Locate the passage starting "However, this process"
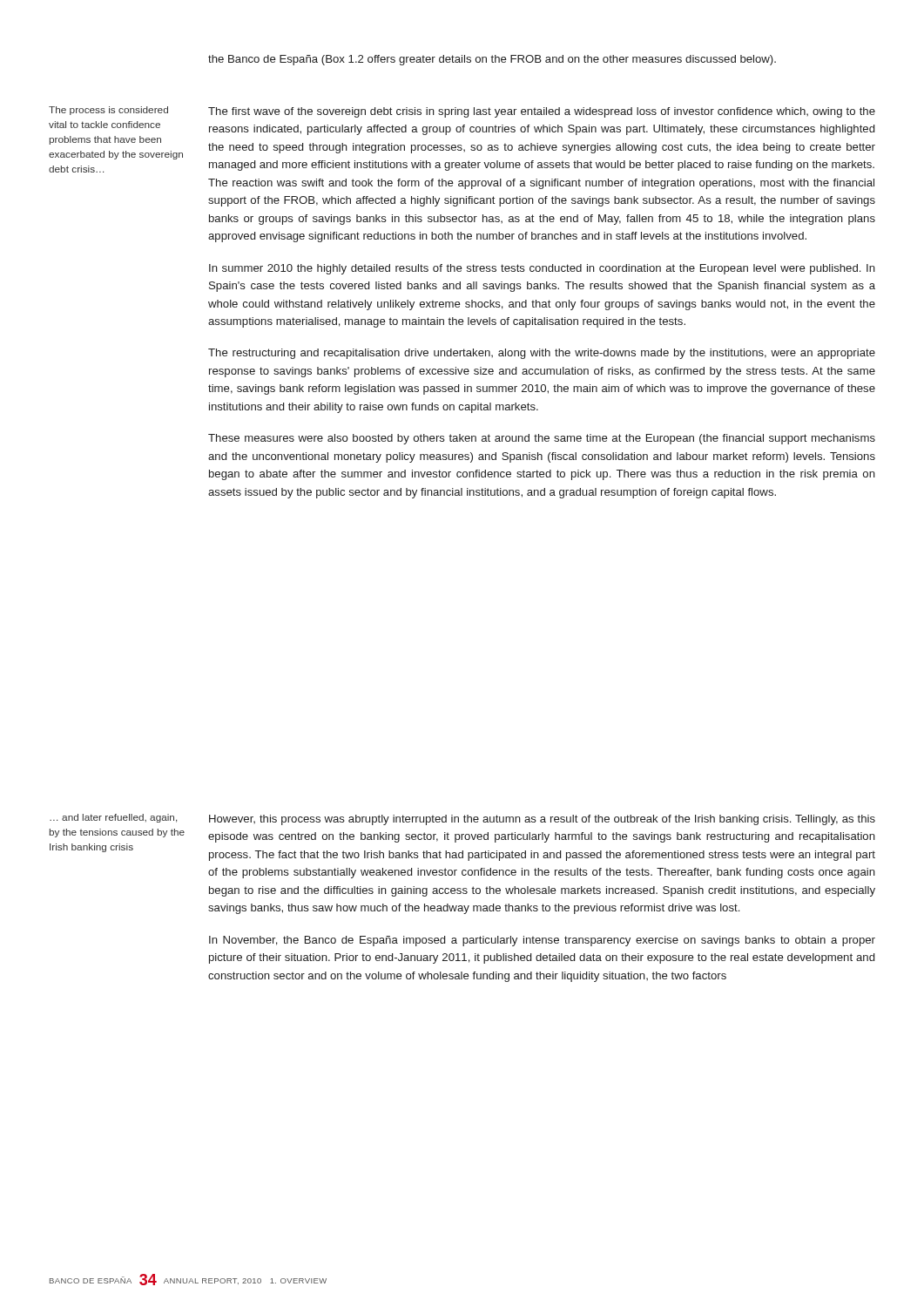 [x=542, y=863]
